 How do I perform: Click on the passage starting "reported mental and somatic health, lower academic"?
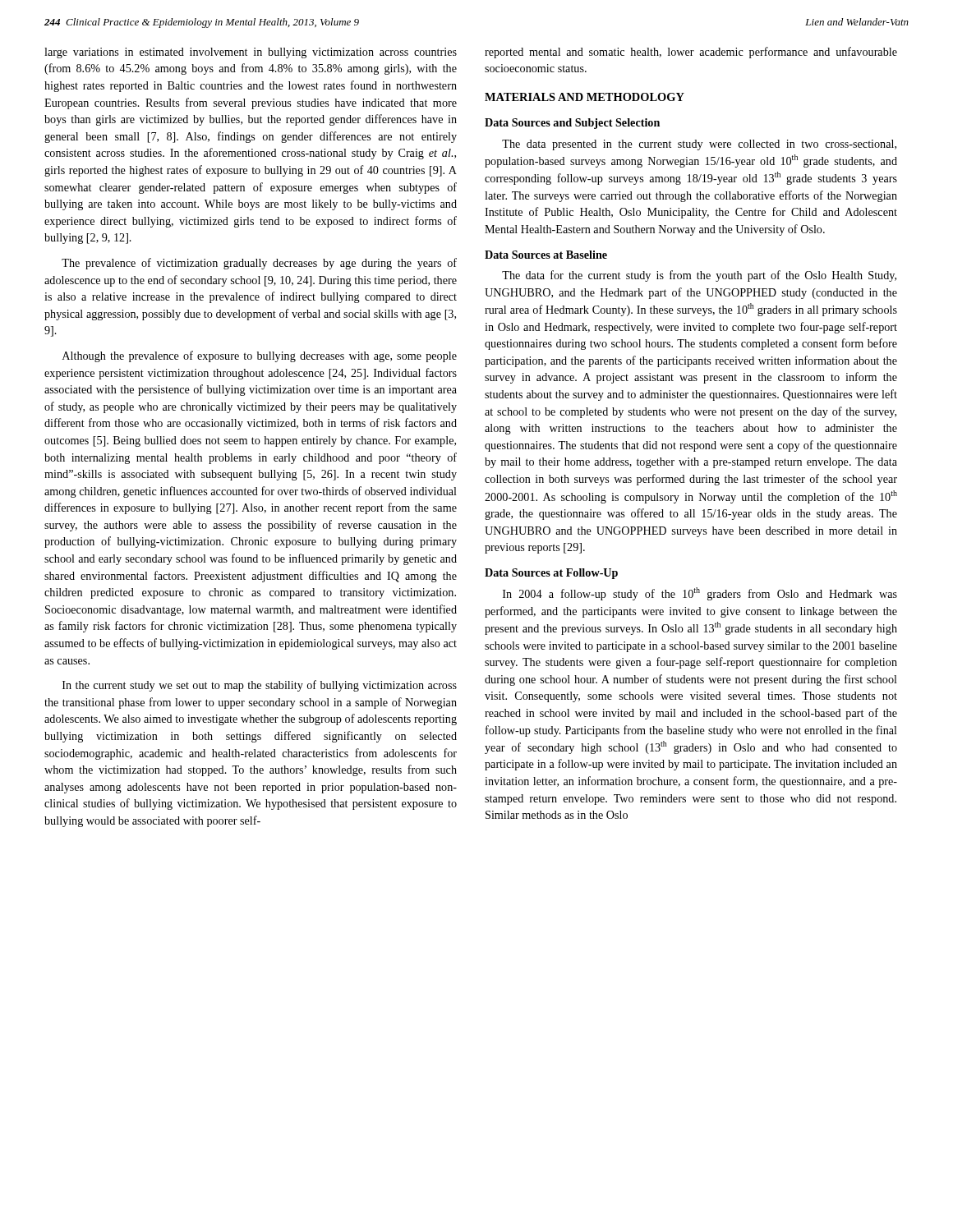coord(691,60)
